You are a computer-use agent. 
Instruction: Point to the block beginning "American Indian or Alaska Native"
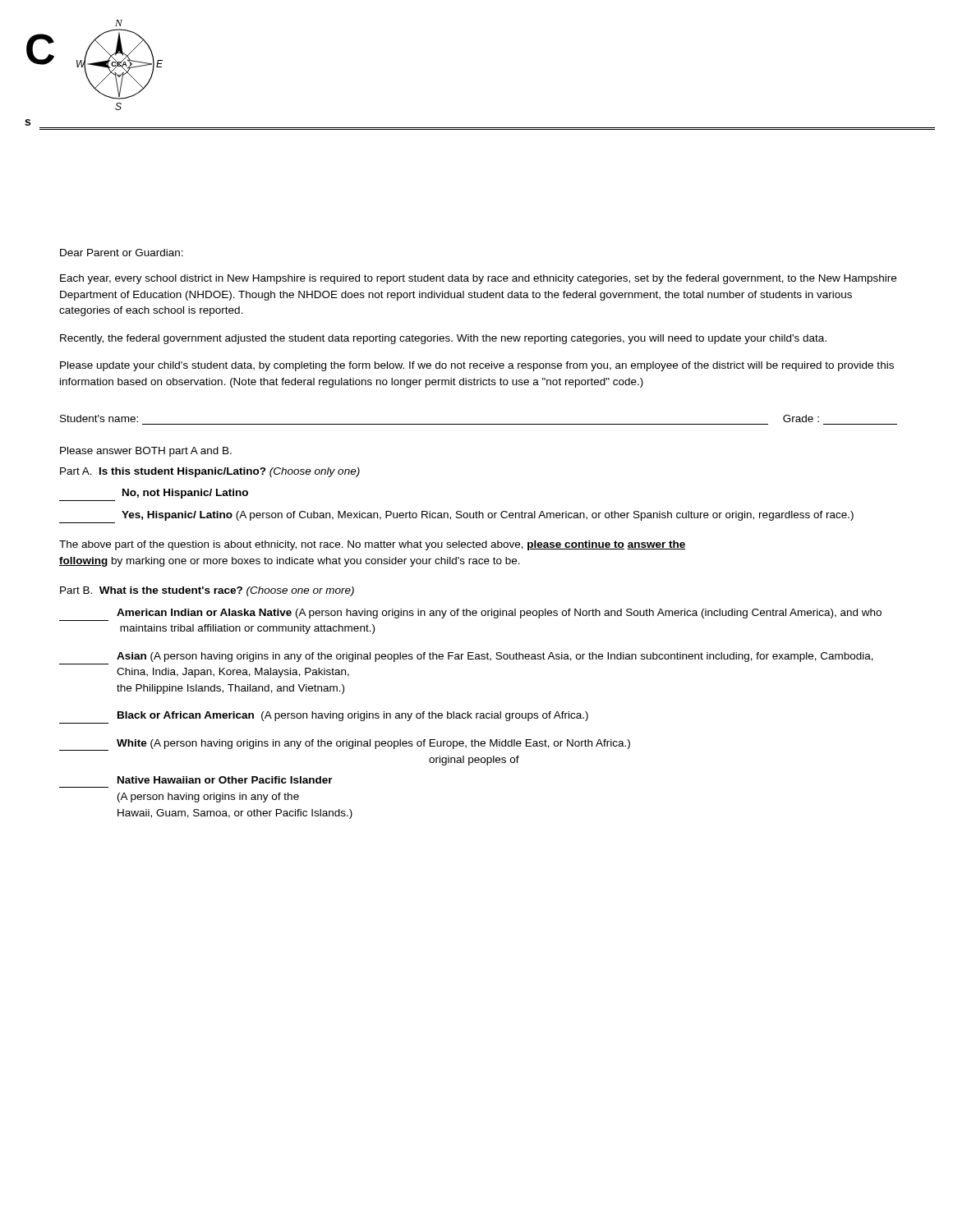478,620
